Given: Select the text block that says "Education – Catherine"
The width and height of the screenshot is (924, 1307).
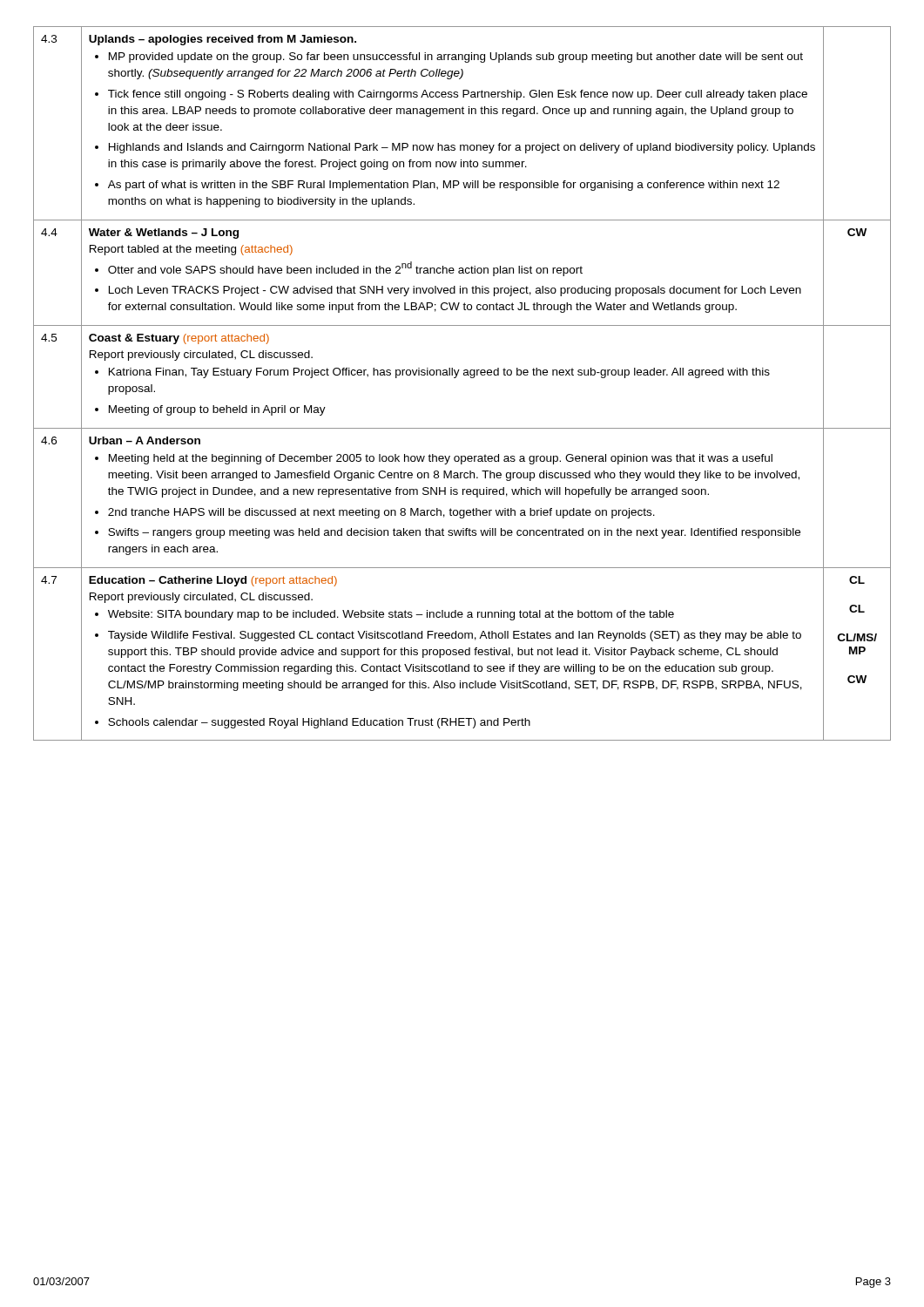Looking at the screenshot, I should click(452, 652).
